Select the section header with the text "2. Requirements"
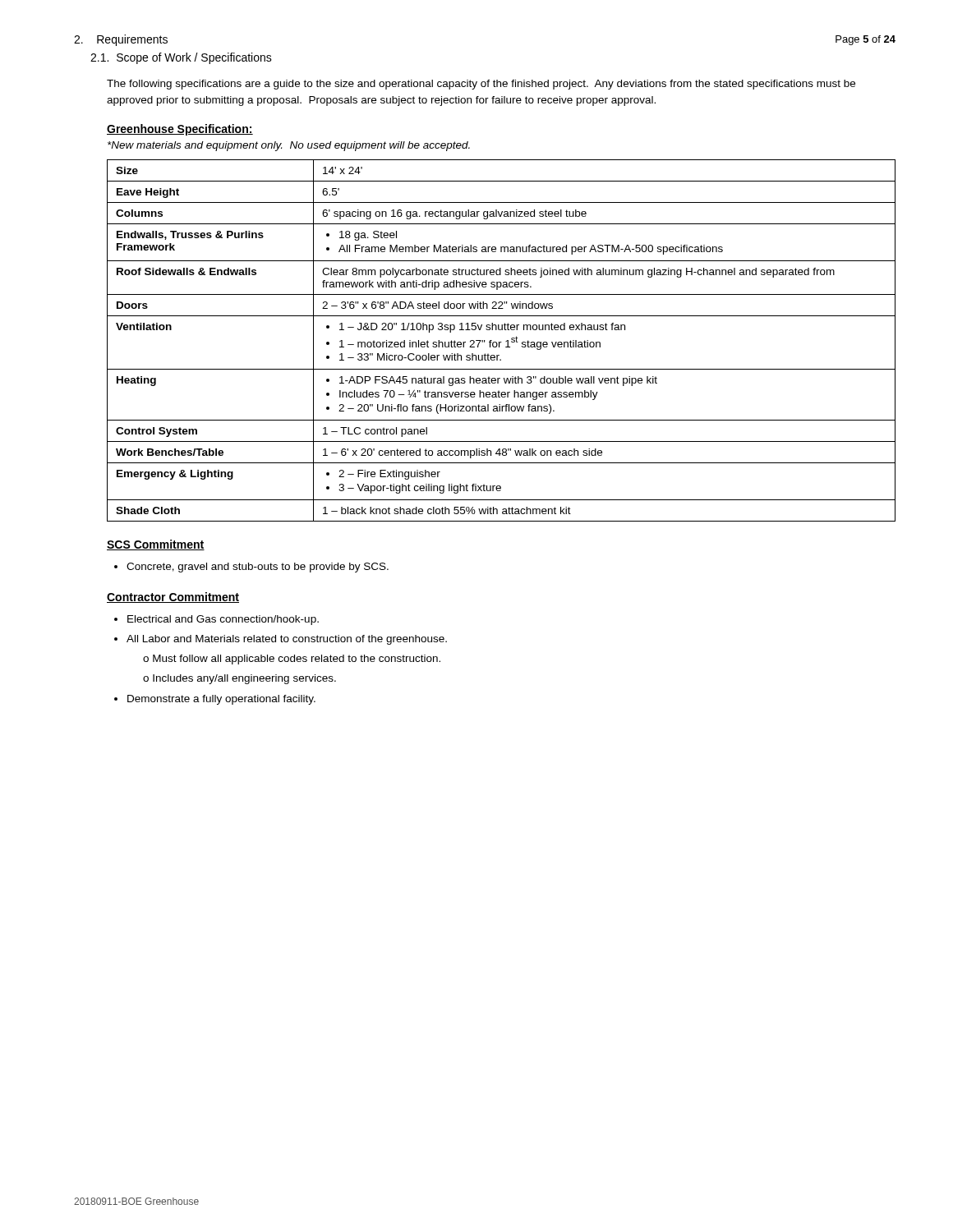This screenshot has height=1232, width=953. pos(121,39)
